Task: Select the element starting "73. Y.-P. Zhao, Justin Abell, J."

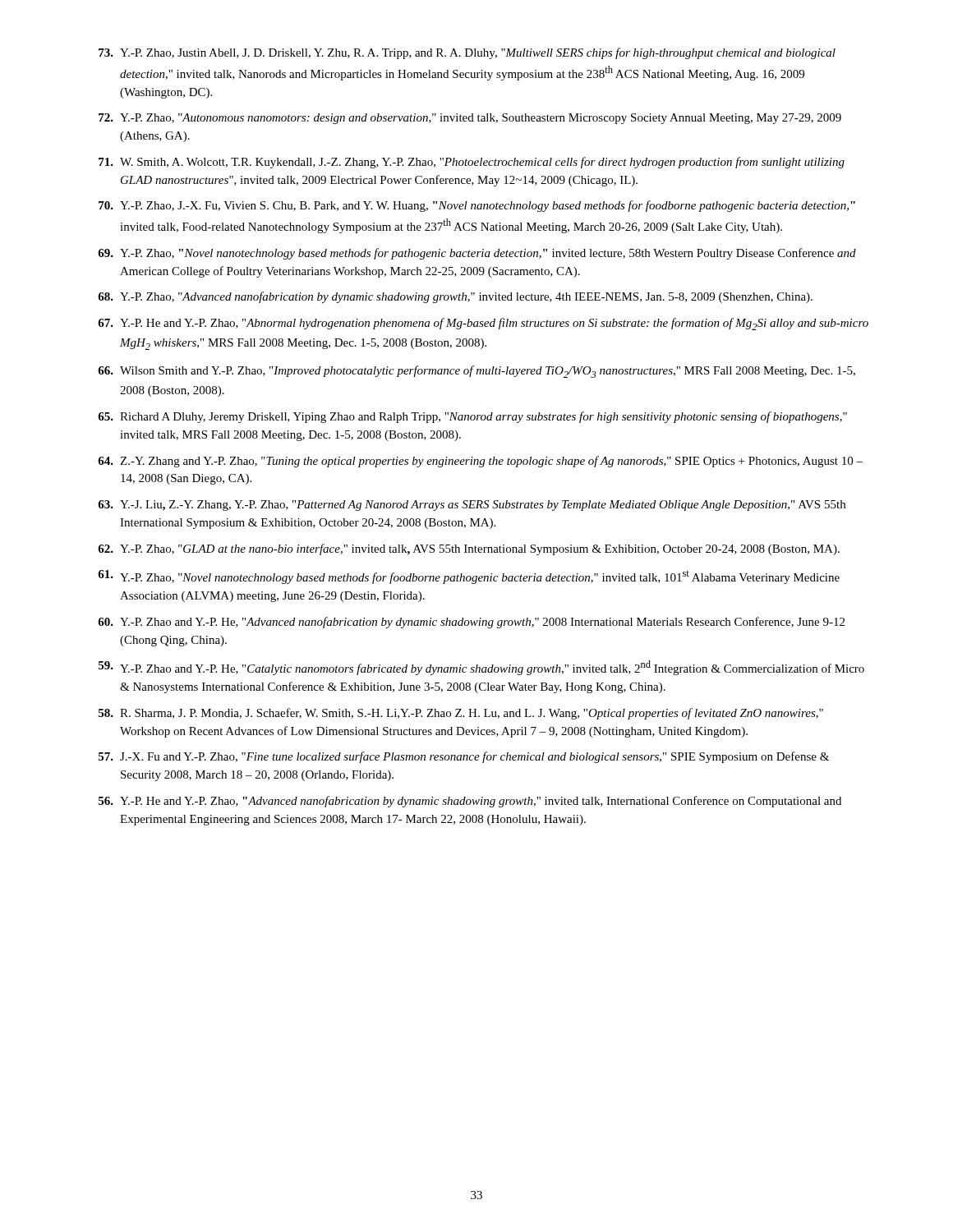Action: 476,73
